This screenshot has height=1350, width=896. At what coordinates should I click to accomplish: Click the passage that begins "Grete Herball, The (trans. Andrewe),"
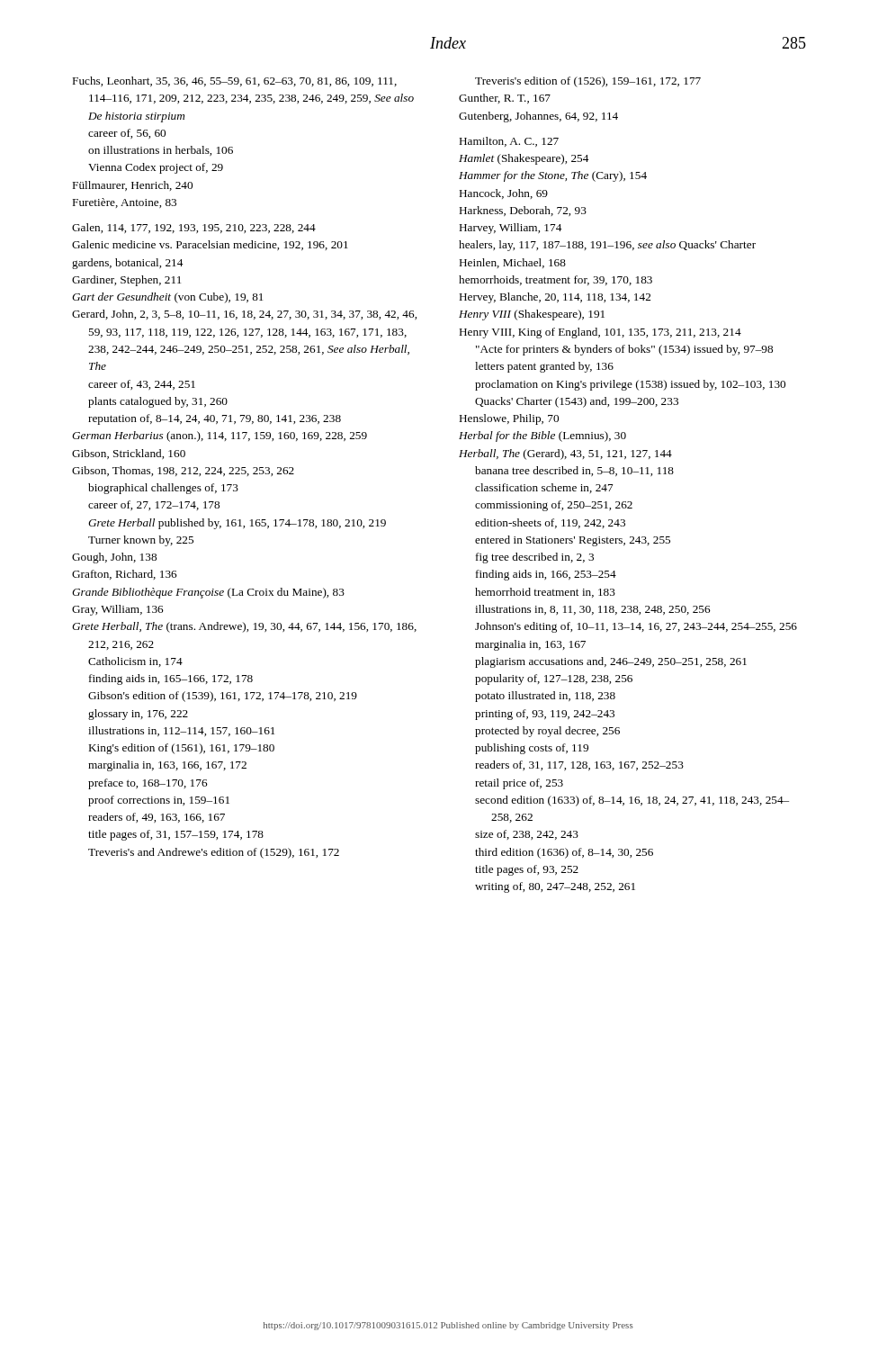(244, 635)
